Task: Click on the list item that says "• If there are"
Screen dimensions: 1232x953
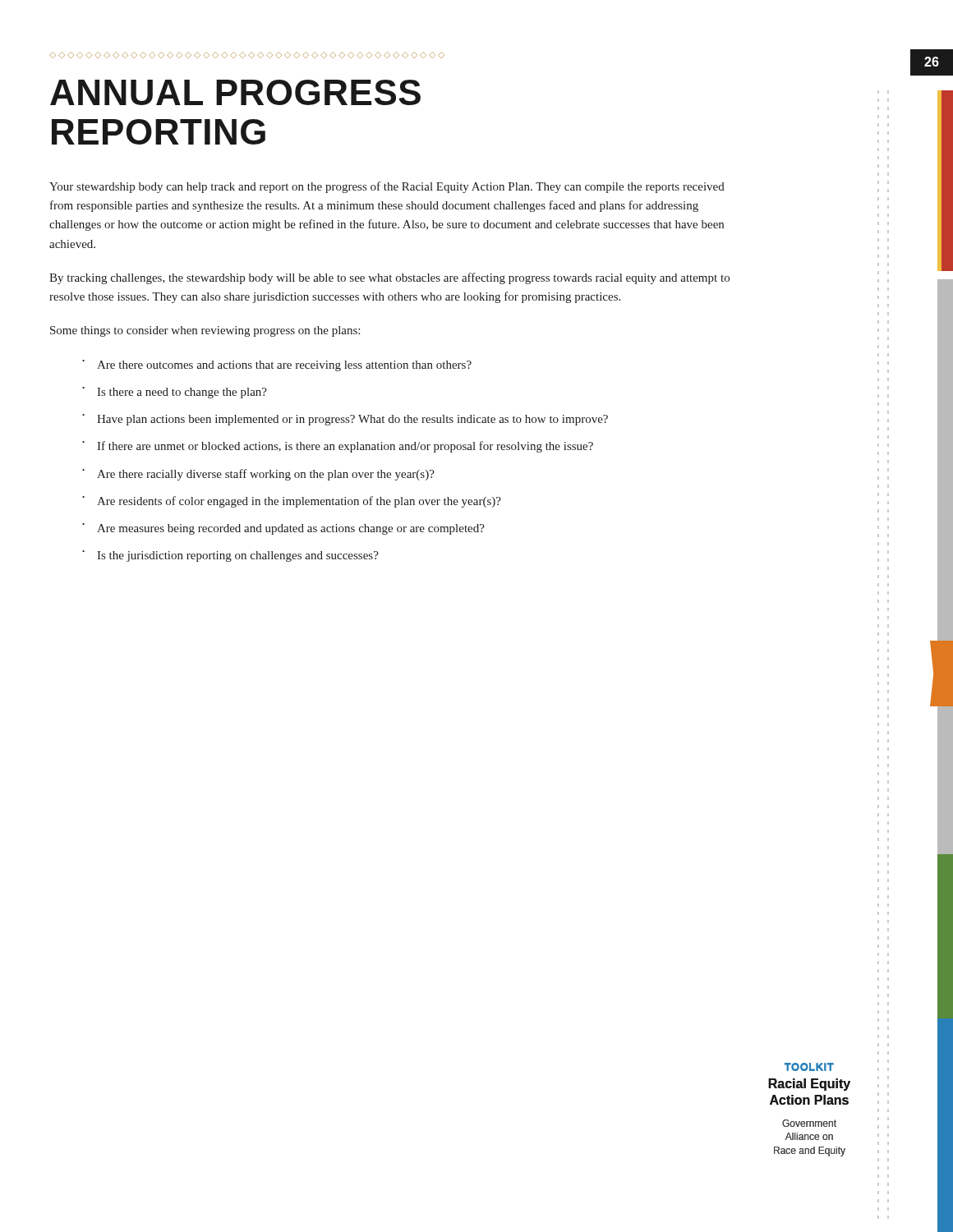Action: [x=411, y=447]
